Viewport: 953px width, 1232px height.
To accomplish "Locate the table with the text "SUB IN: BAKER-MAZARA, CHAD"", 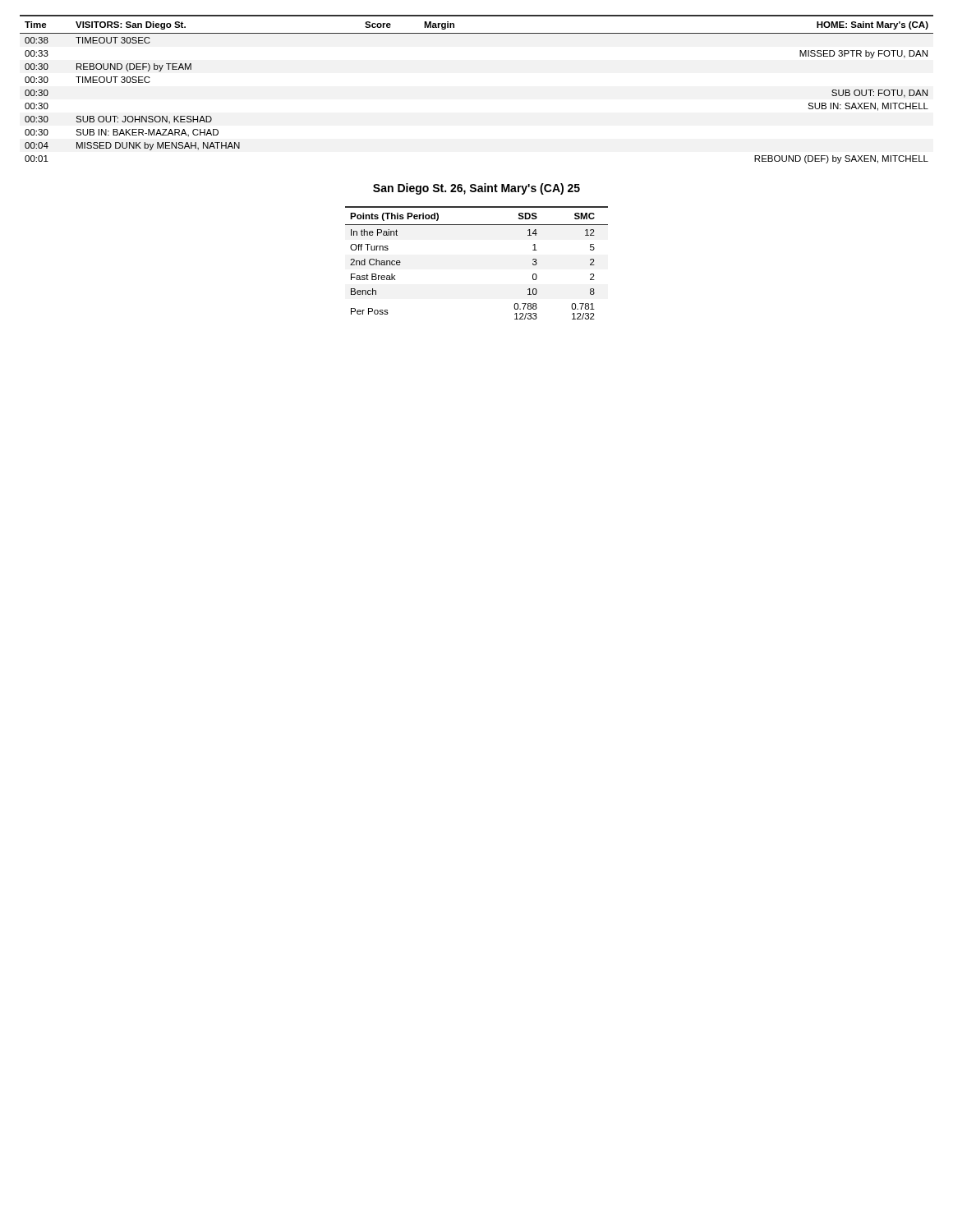I will tap(476, 90).
